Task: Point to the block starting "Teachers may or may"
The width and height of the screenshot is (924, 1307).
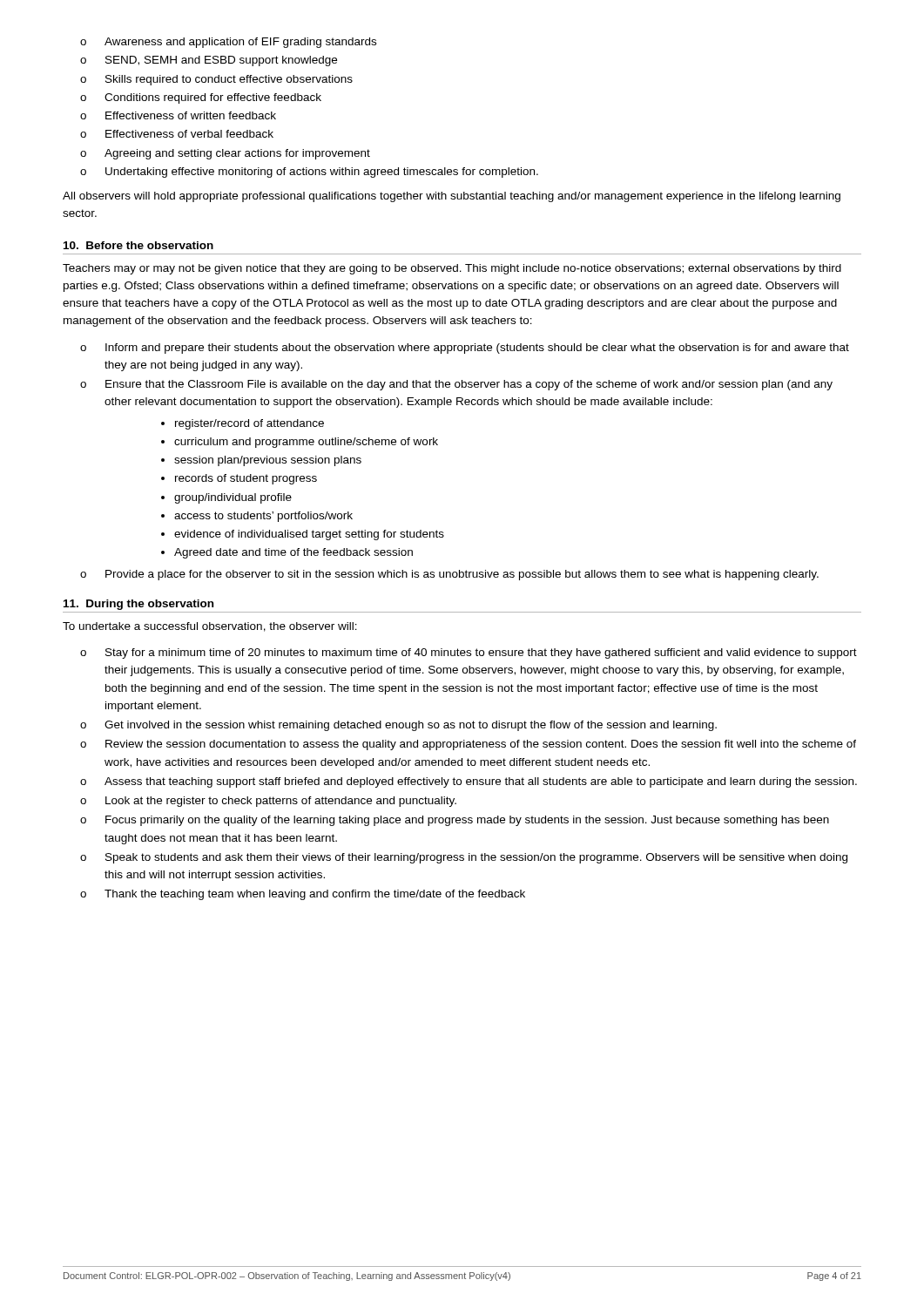Action: tap(462, 294)
